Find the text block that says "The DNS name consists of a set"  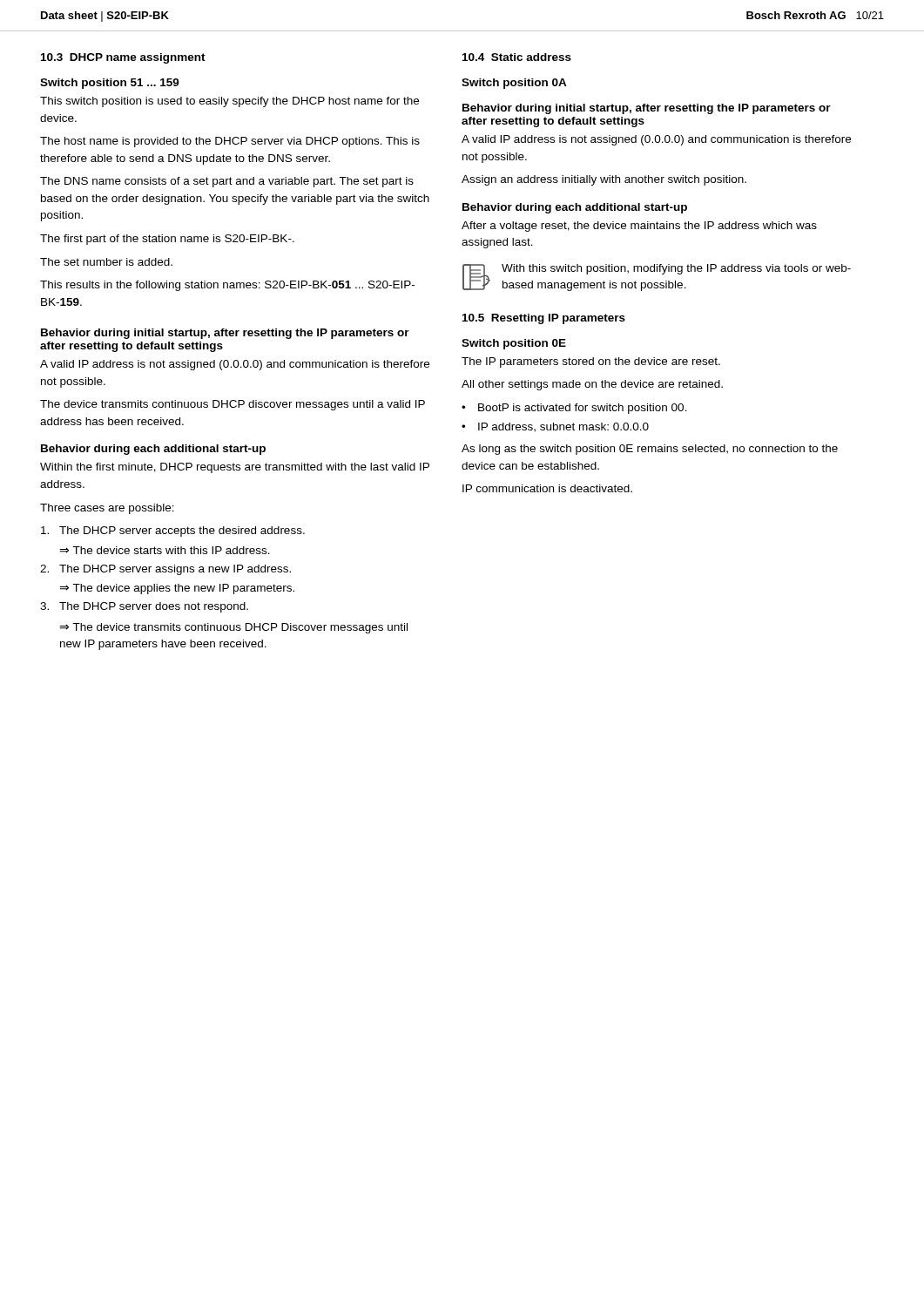235,198
